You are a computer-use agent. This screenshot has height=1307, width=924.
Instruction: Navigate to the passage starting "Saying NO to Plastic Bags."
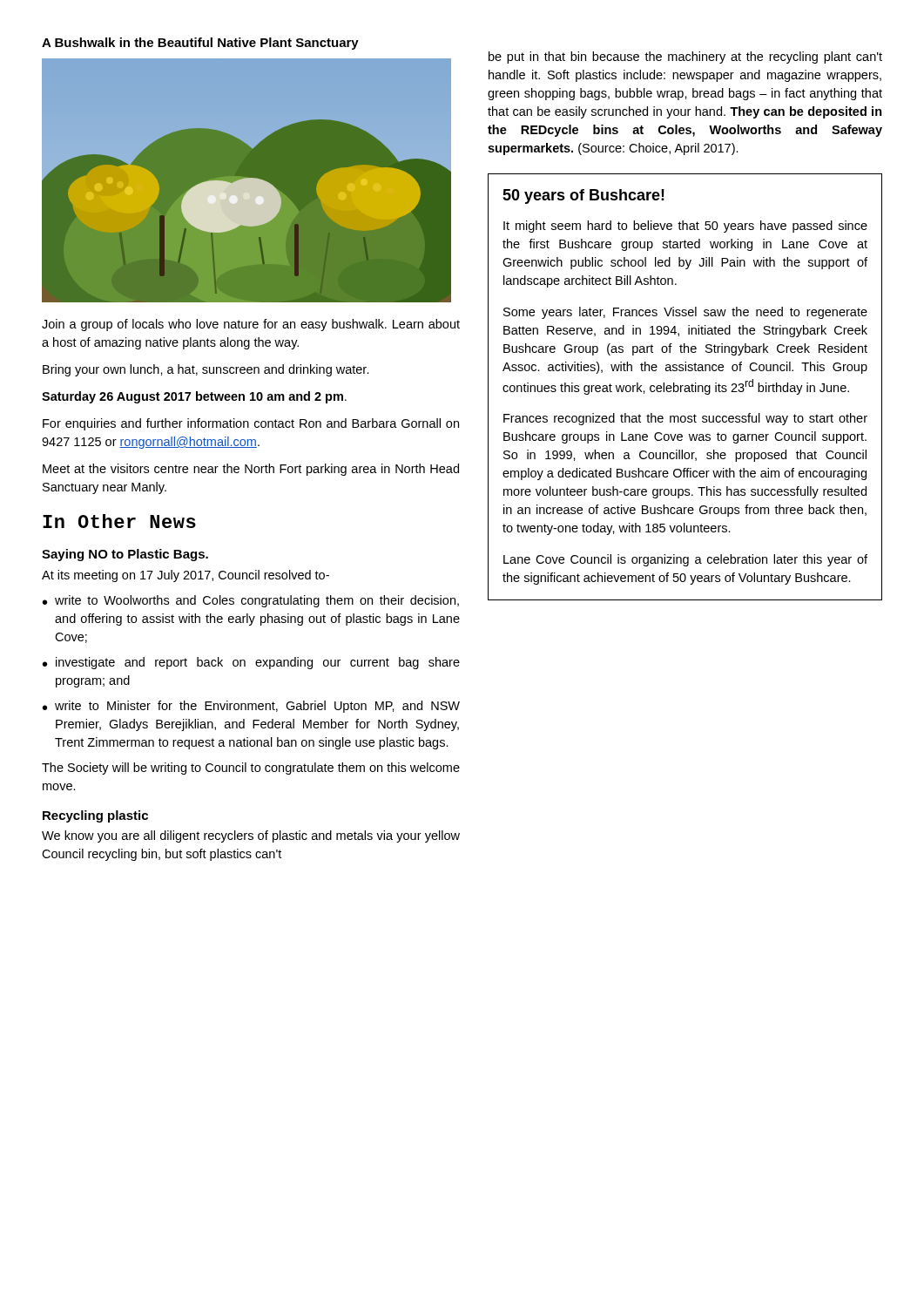point(125,554)
